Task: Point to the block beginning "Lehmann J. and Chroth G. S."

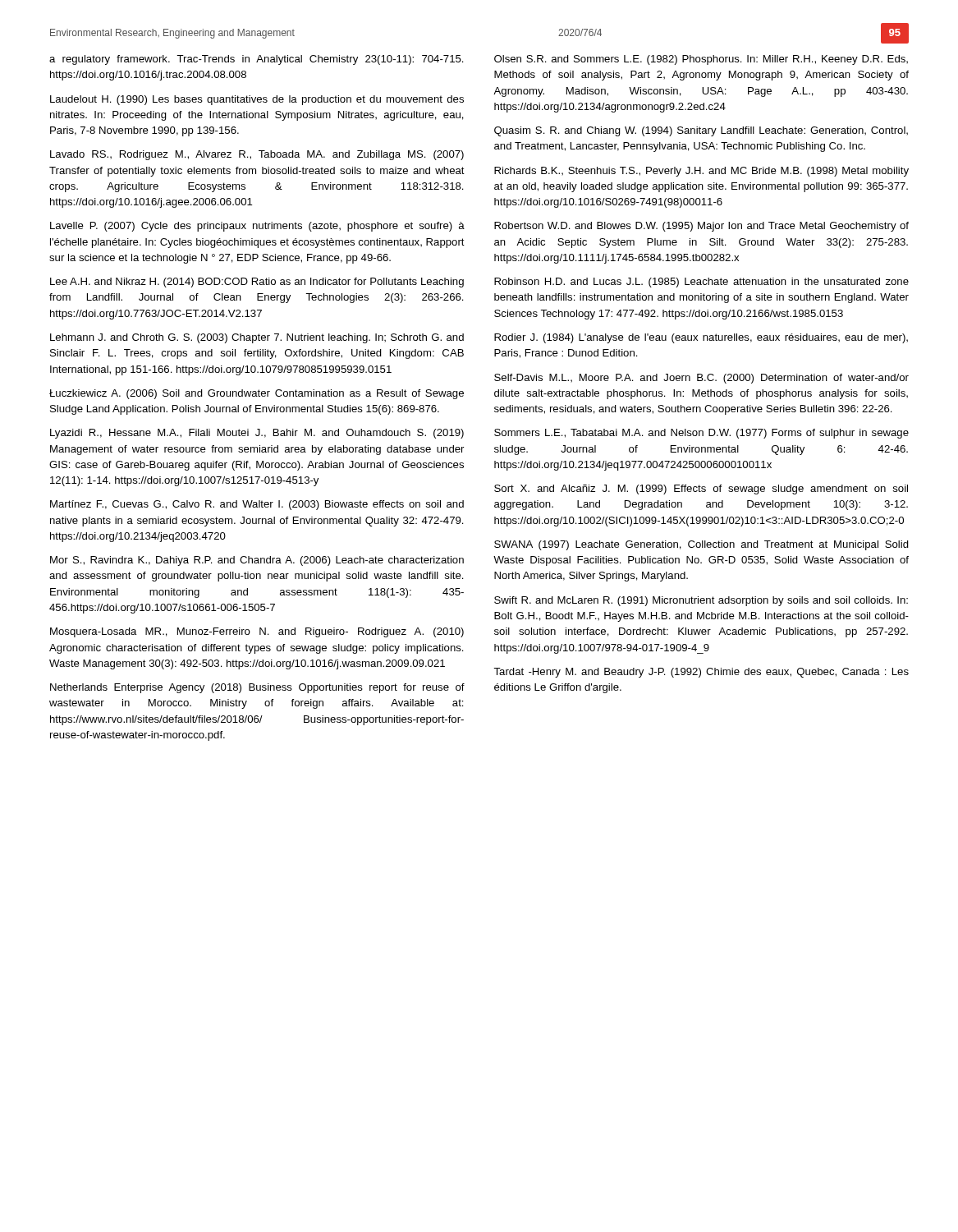Action: coord(257,353)
